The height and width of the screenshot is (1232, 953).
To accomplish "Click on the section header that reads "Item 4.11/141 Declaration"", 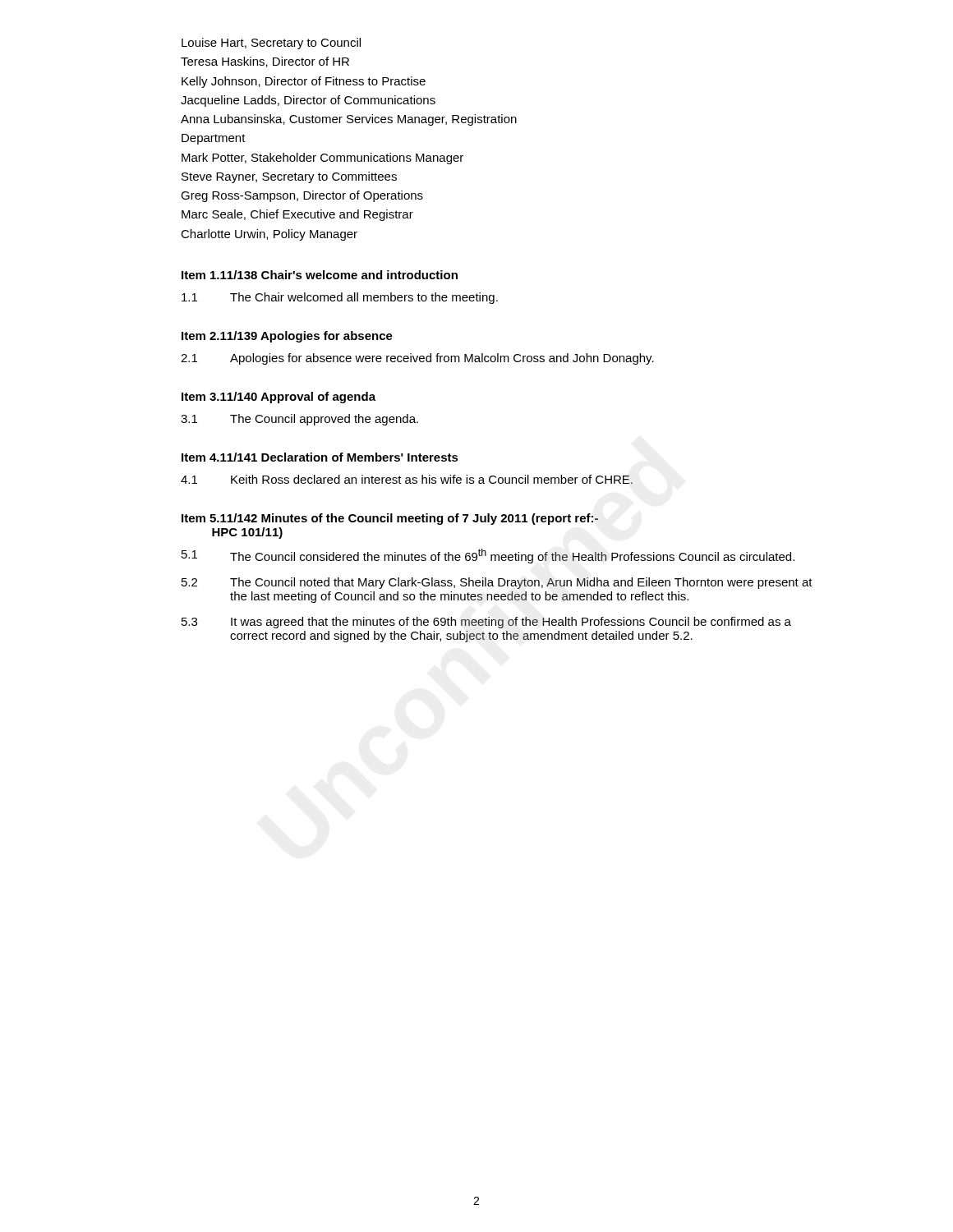I will tap(320, 457).
